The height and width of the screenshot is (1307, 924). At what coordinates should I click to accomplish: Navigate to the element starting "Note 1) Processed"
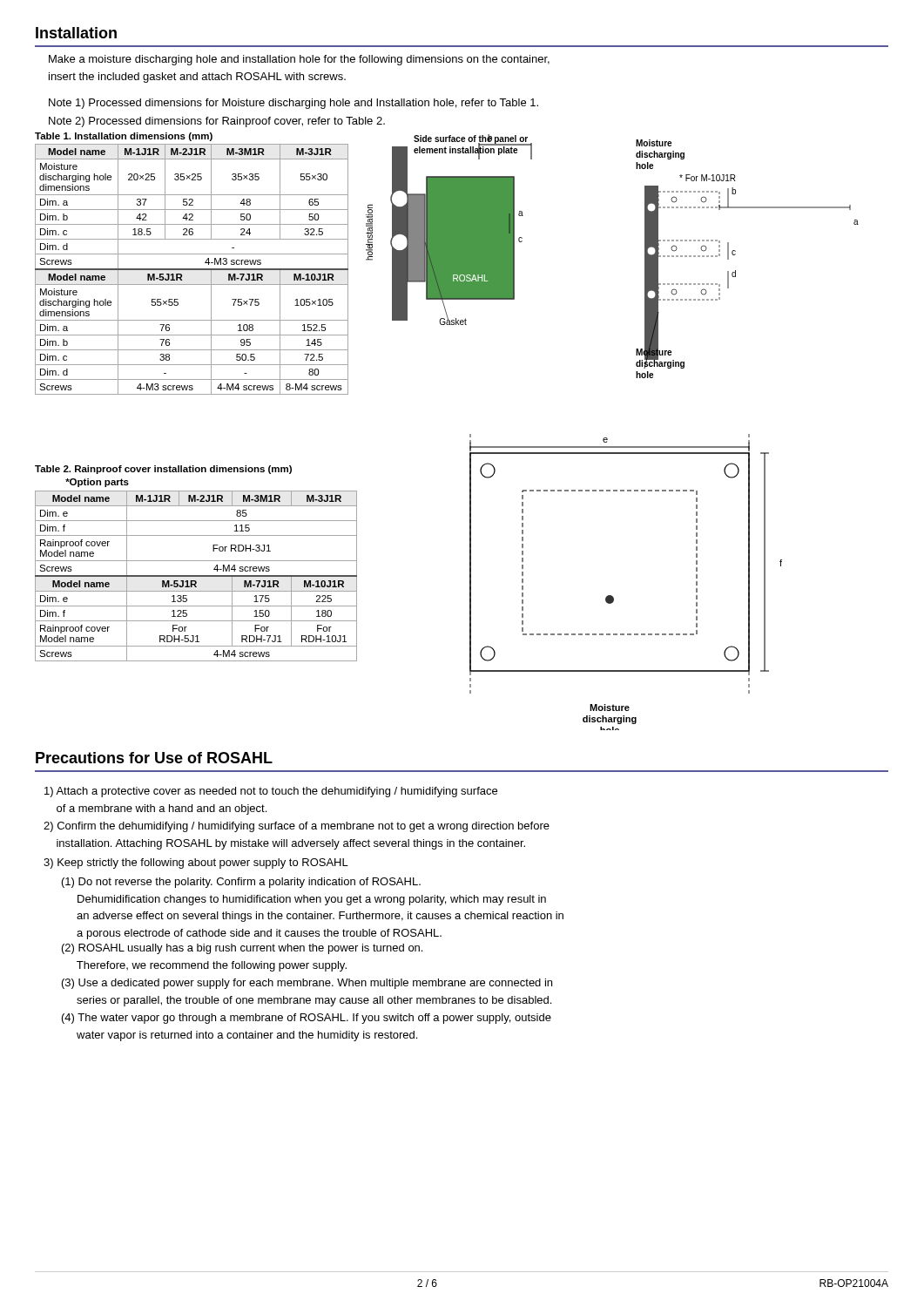click(294, 111)
